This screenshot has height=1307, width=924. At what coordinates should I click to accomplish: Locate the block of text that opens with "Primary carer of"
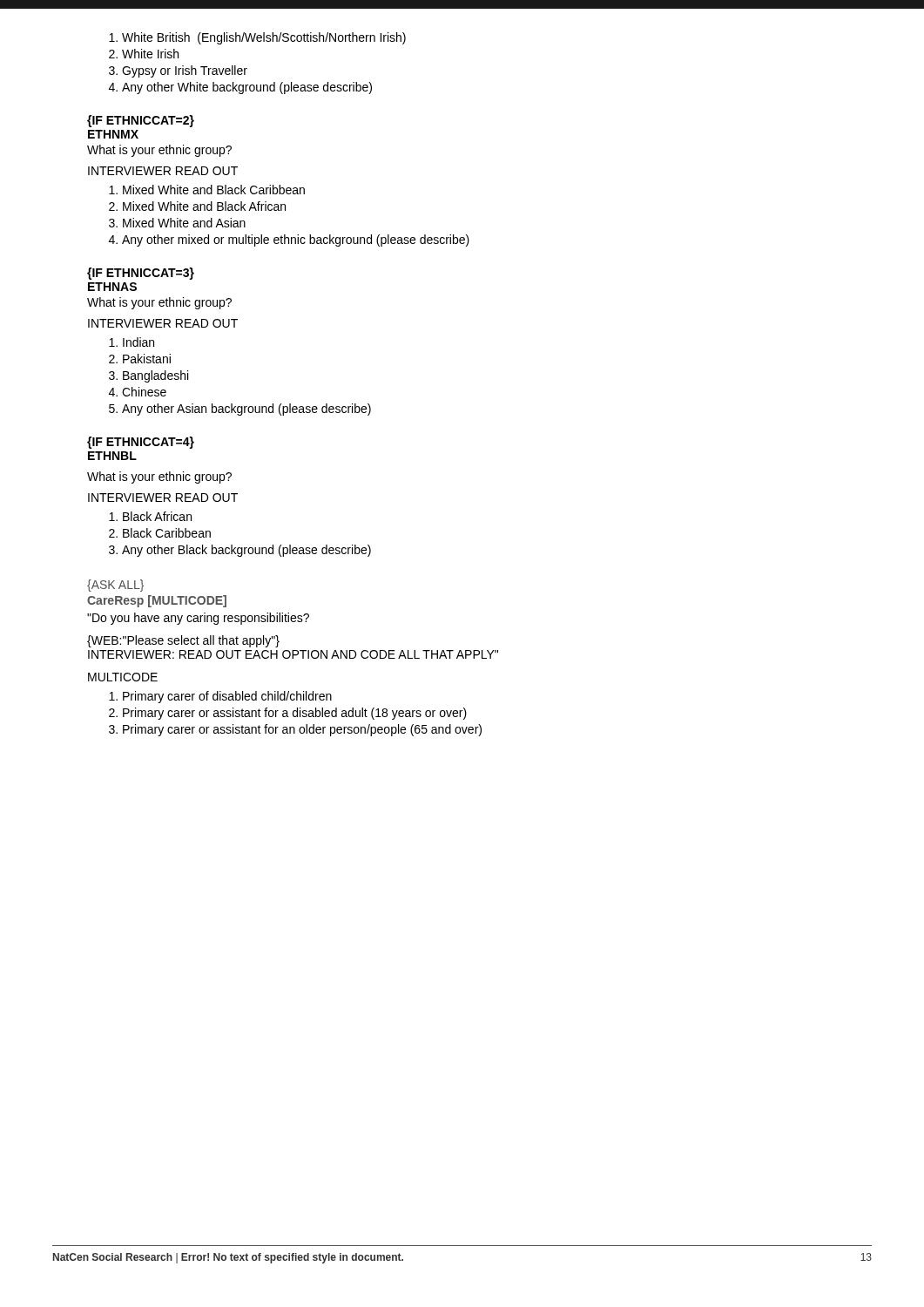[x=471, y=713]
